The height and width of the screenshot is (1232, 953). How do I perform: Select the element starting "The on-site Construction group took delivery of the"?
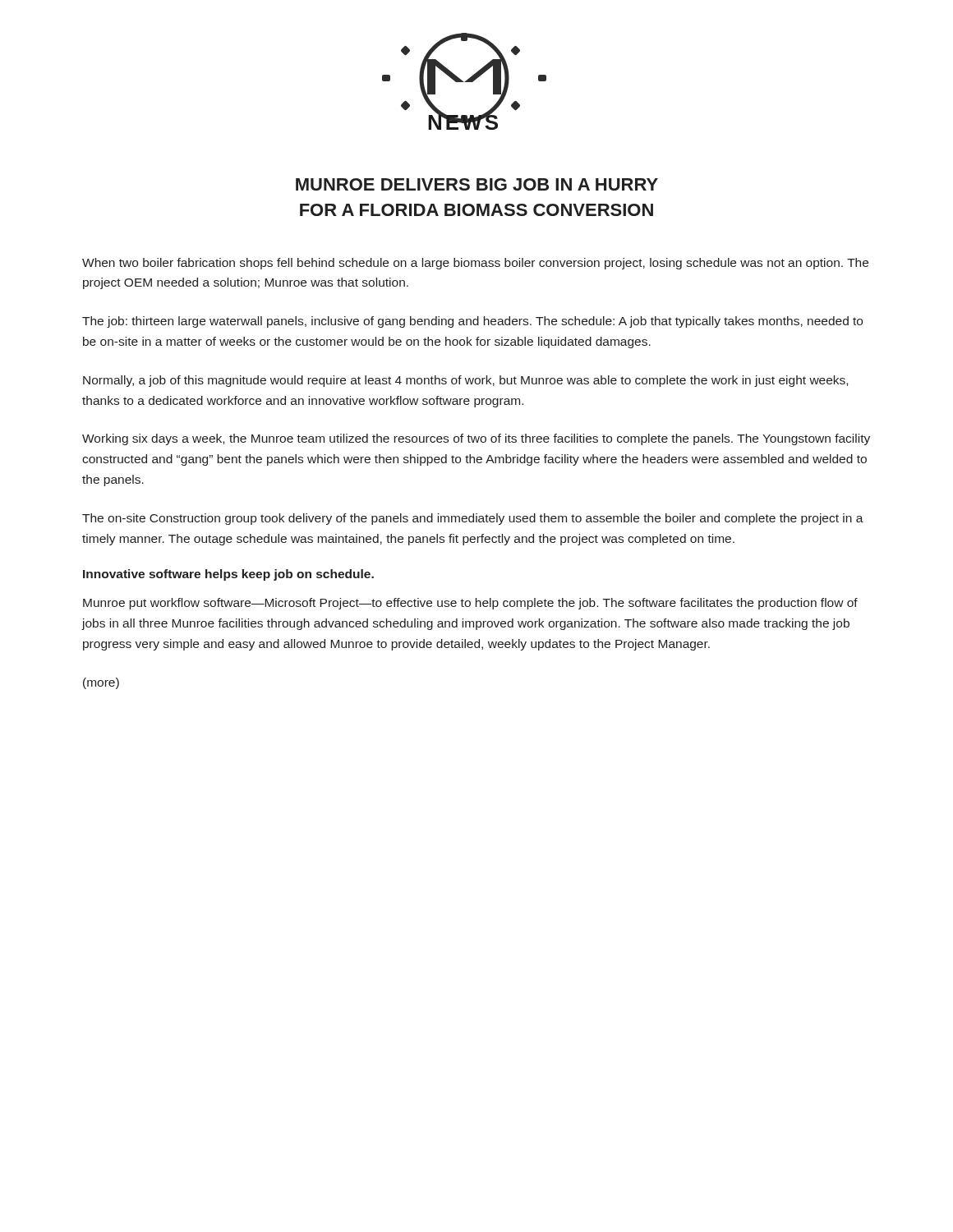[x=473, y=528]
